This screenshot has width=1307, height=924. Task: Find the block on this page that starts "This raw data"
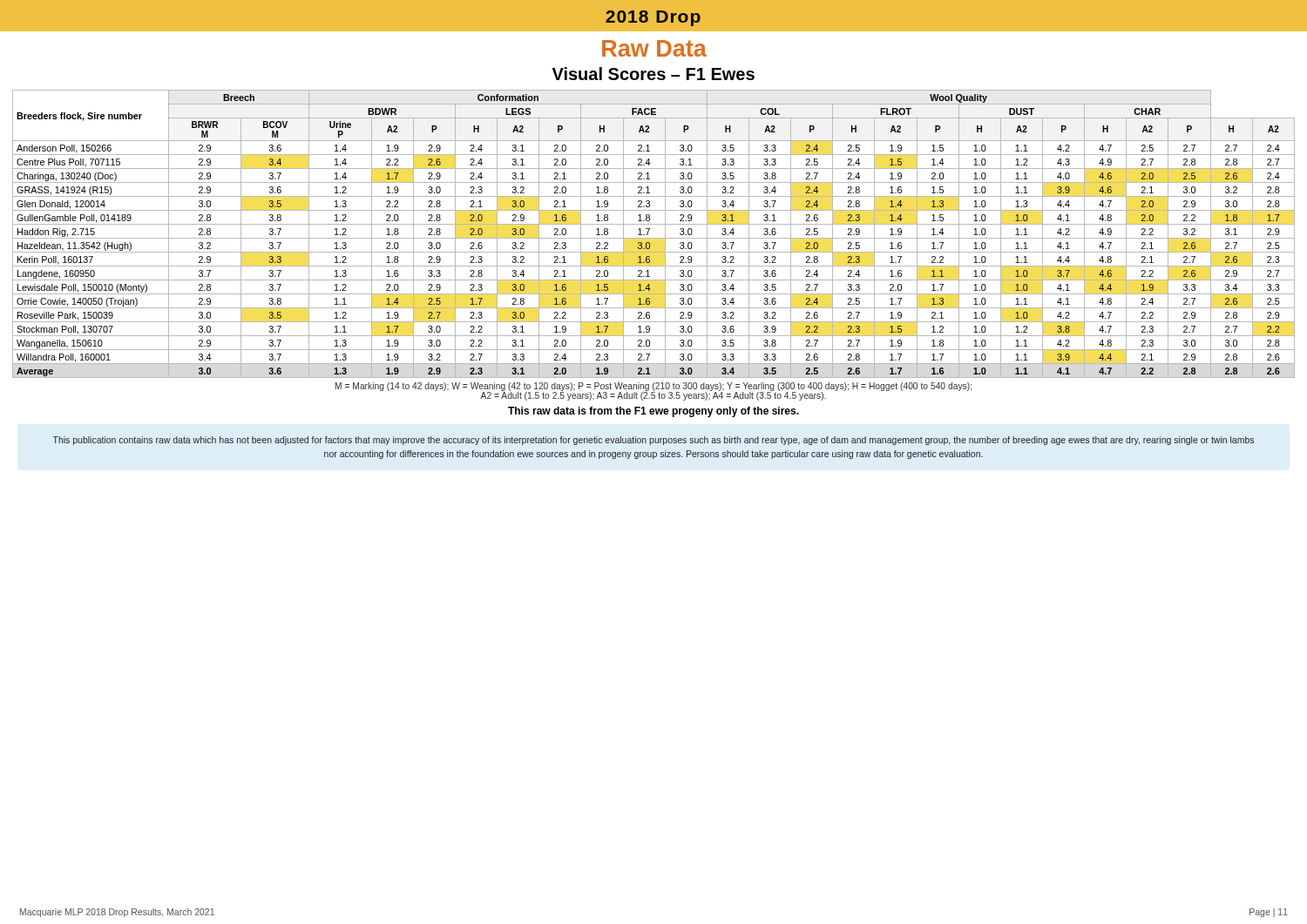[x=654, y=411]
